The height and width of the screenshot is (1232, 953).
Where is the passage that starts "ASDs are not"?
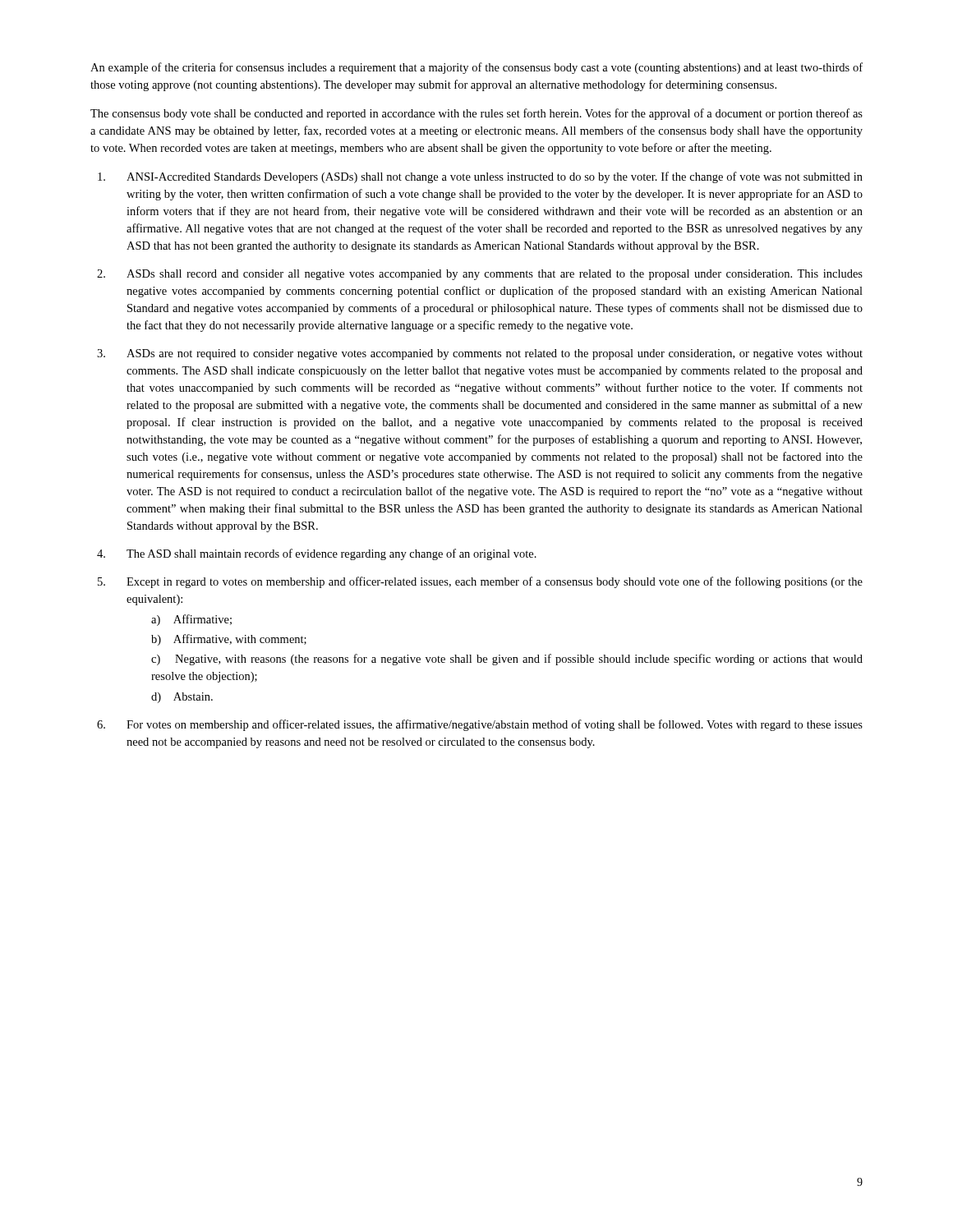495,440
